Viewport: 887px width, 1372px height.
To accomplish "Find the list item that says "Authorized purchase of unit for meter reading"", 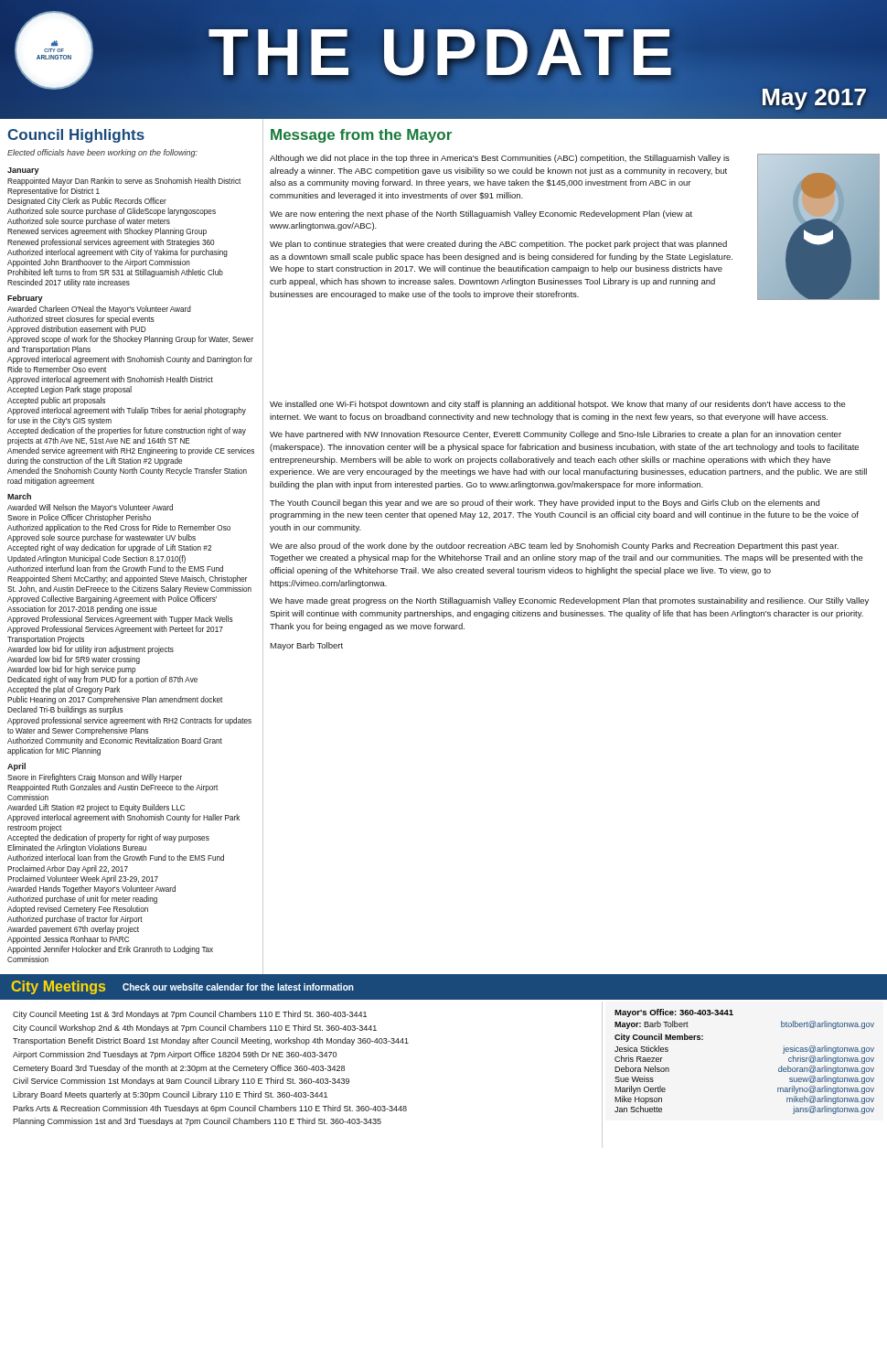I will pyautogui.click(x=82, y=899).
